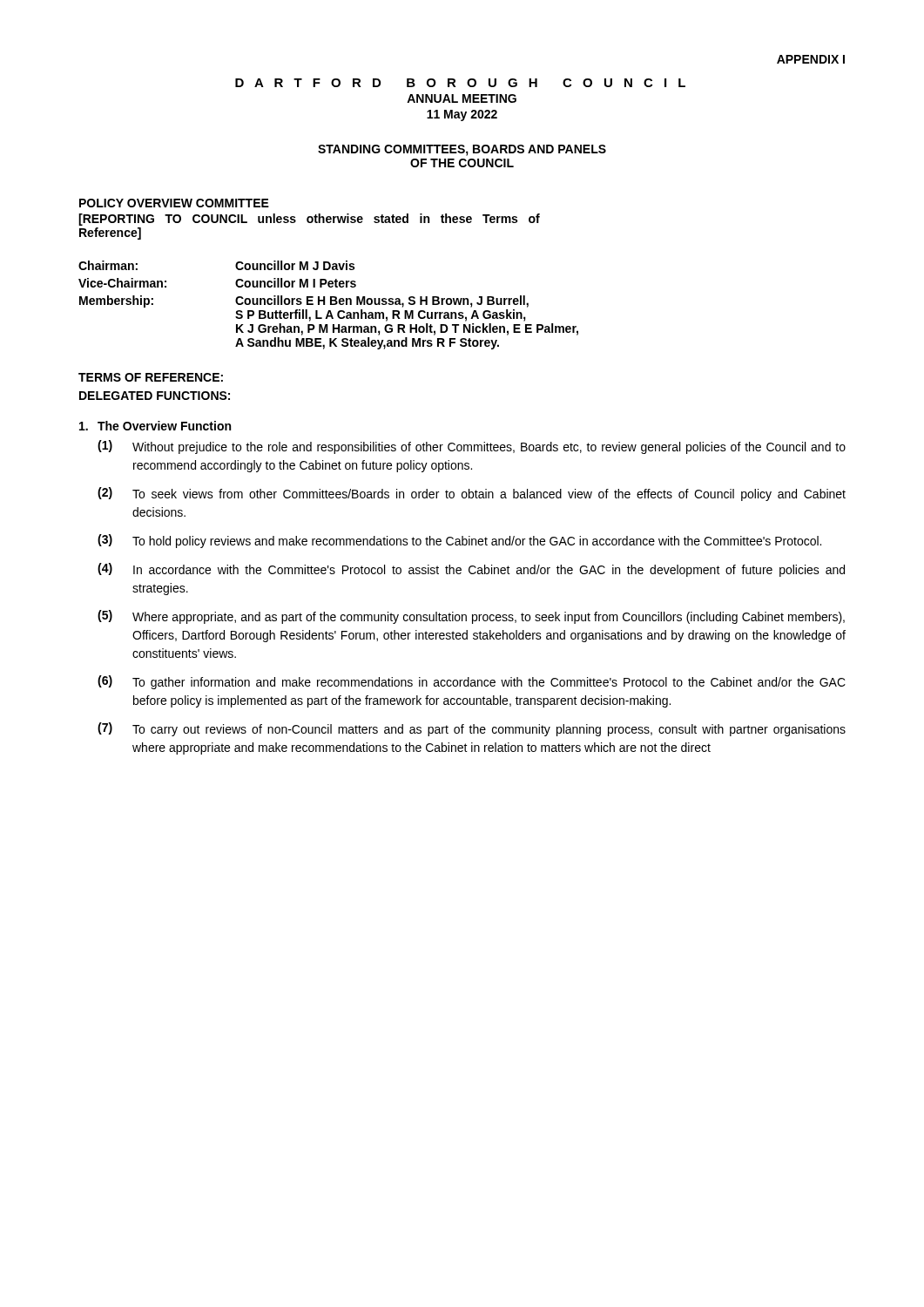924x1307 pixels.
Task: Point to the text starting "POLICY OVERVIEW COMMITTEE [REPORTING"
Action: tap(462, 218)
